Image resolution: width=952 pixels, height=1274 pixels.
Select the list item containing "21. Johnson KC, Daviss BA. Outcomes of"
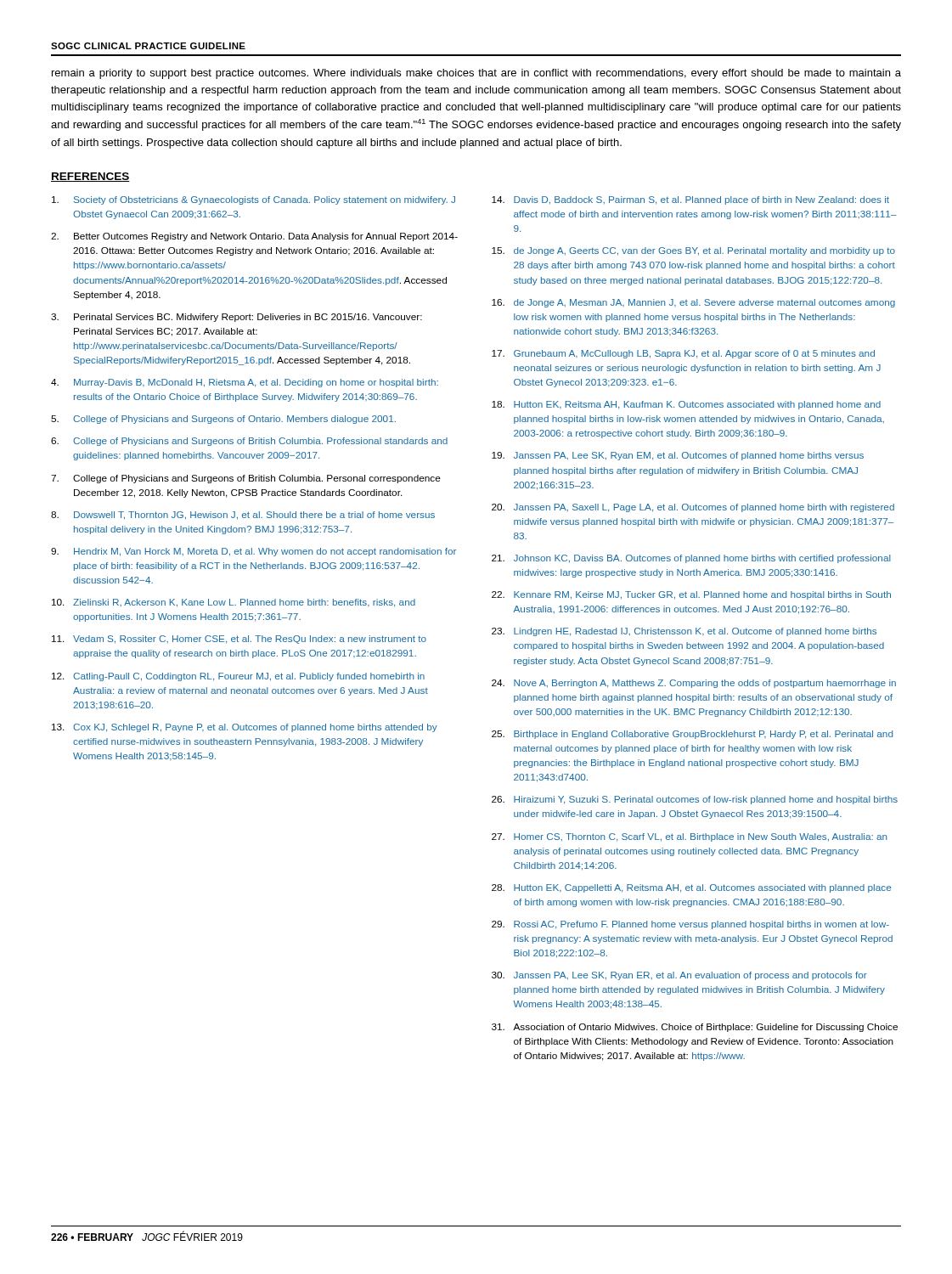coord(696,566)
